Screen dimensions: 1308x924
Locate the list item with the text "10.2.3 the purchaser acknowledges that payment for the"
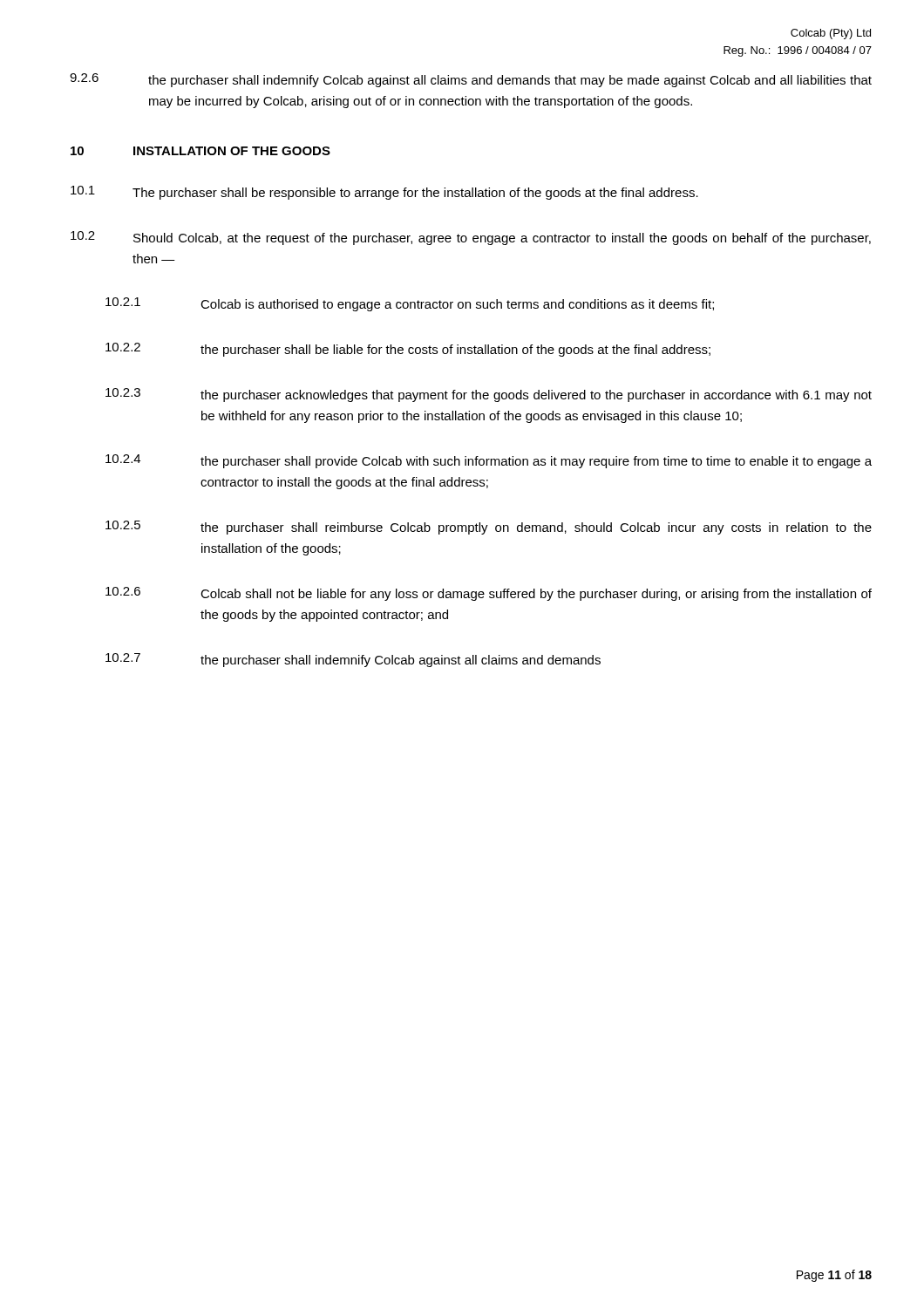[x=471, y=405]
